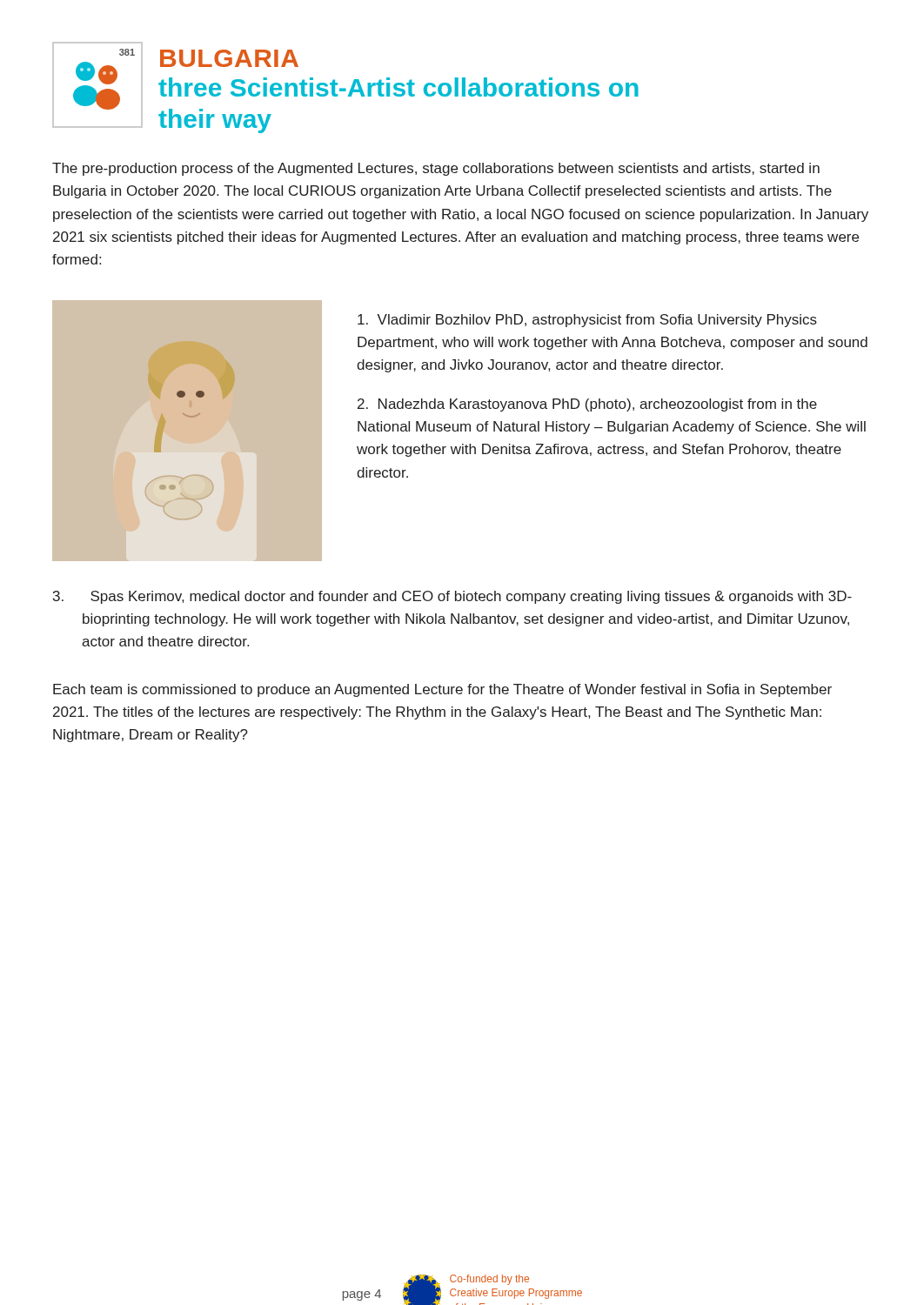Click on the passage starting "Each team is commissioned to produce an Augmented"
Viewport: 924px width, 1305px height.
(442, 712)
